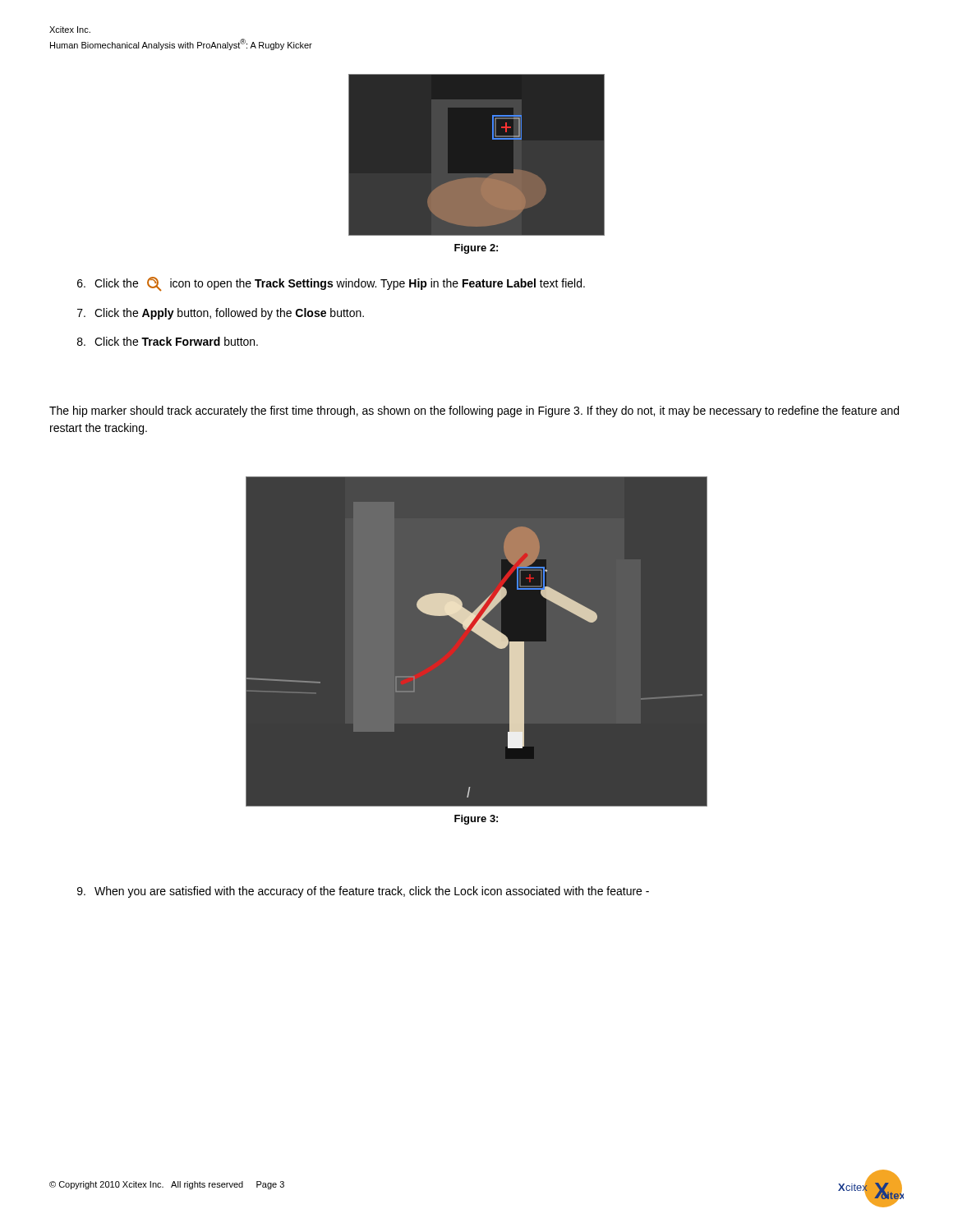Click on the block starting "7. Click the Apply button, followed by the"
The width and height of the screenshot is (953, 1232).
coord(207,314)
